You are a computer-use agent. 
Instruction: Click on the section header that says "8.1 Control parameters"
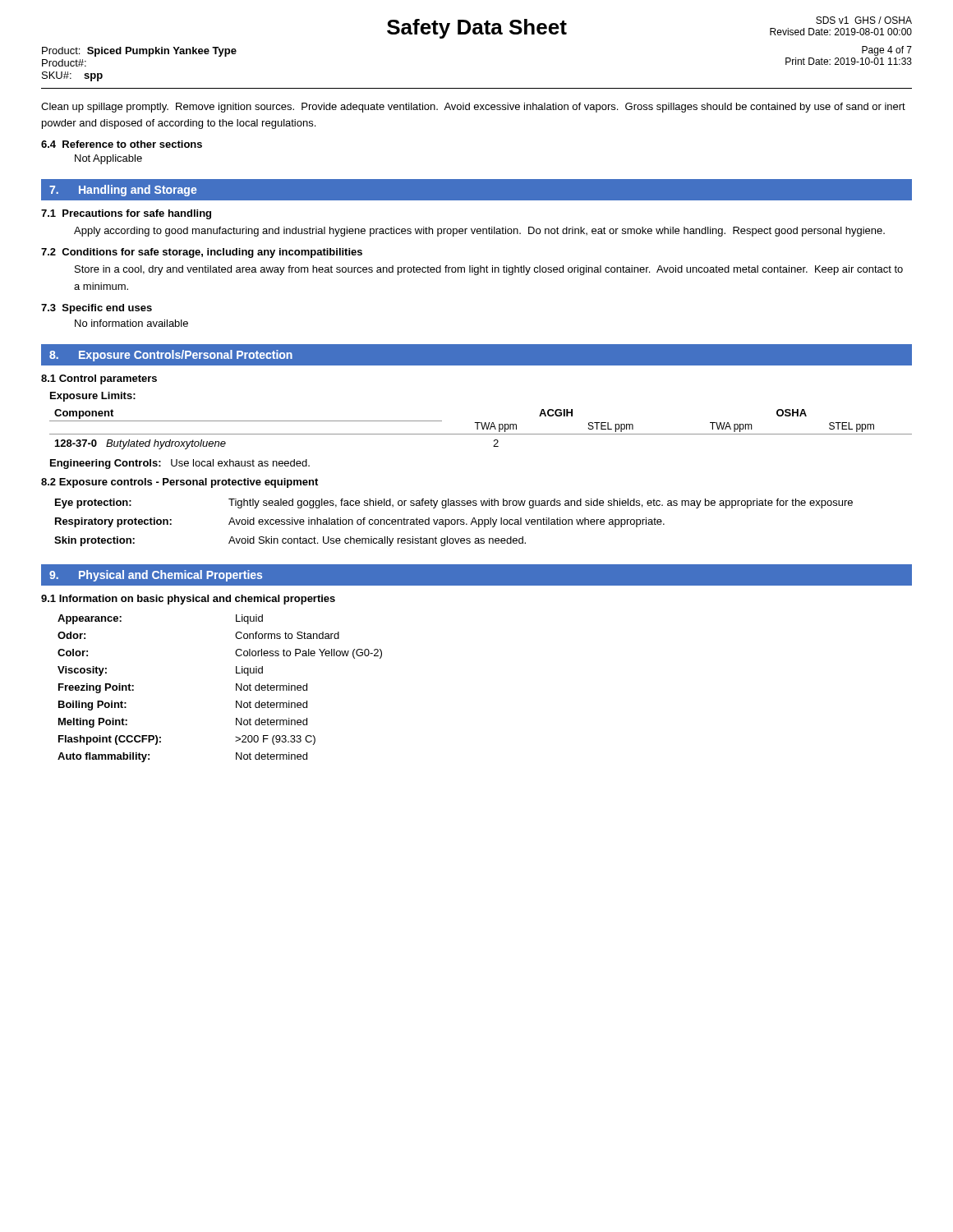pos(99,378)
